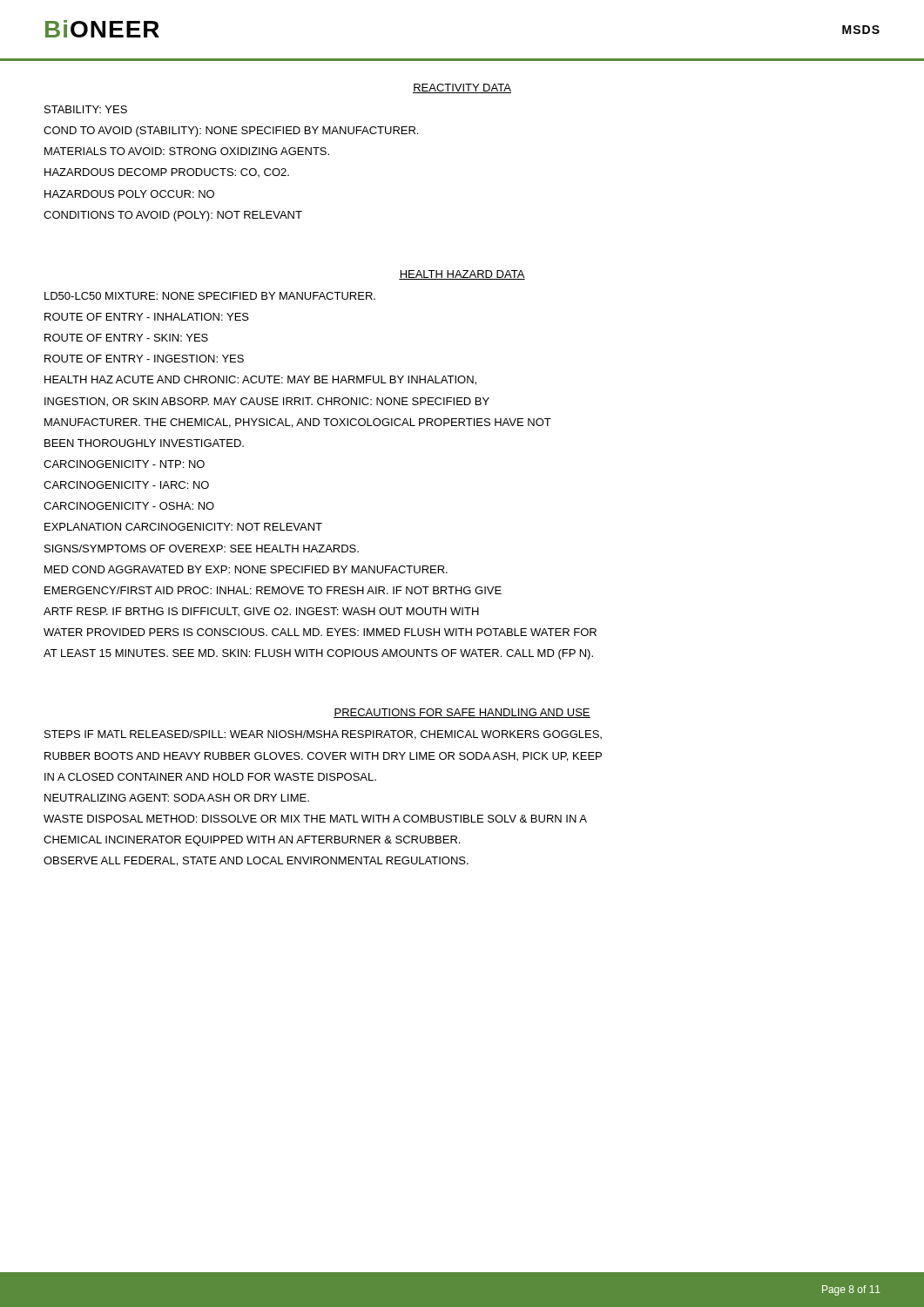Screen dimensions: 1307x924
Task: Select the element starting "LD50-LC50 MIXTURE: NONE SPECIFIED BY MANUFACTURER."
Action: (210, 296)
